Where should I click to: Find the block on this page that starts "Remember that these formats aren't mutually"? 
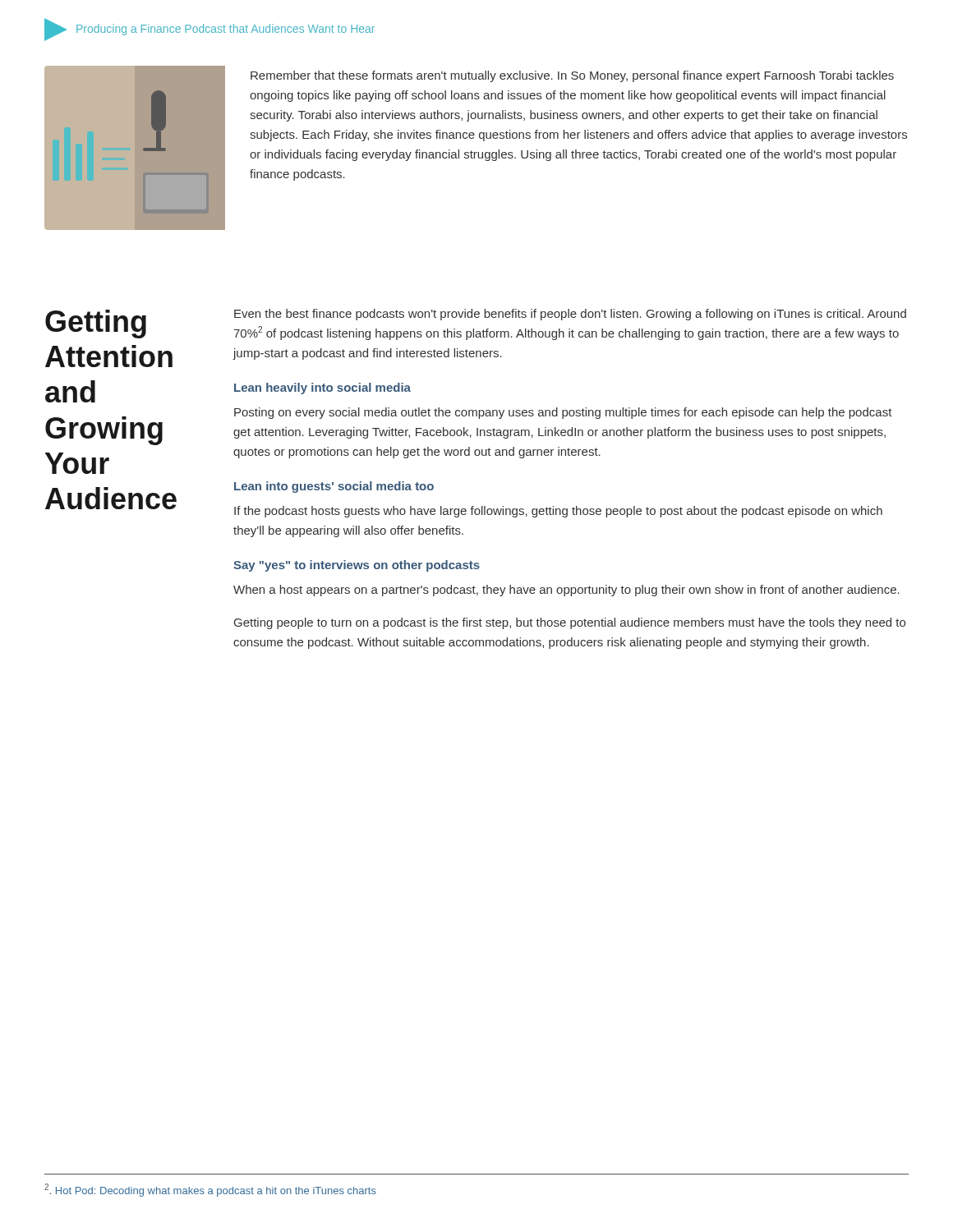[579, 124]
